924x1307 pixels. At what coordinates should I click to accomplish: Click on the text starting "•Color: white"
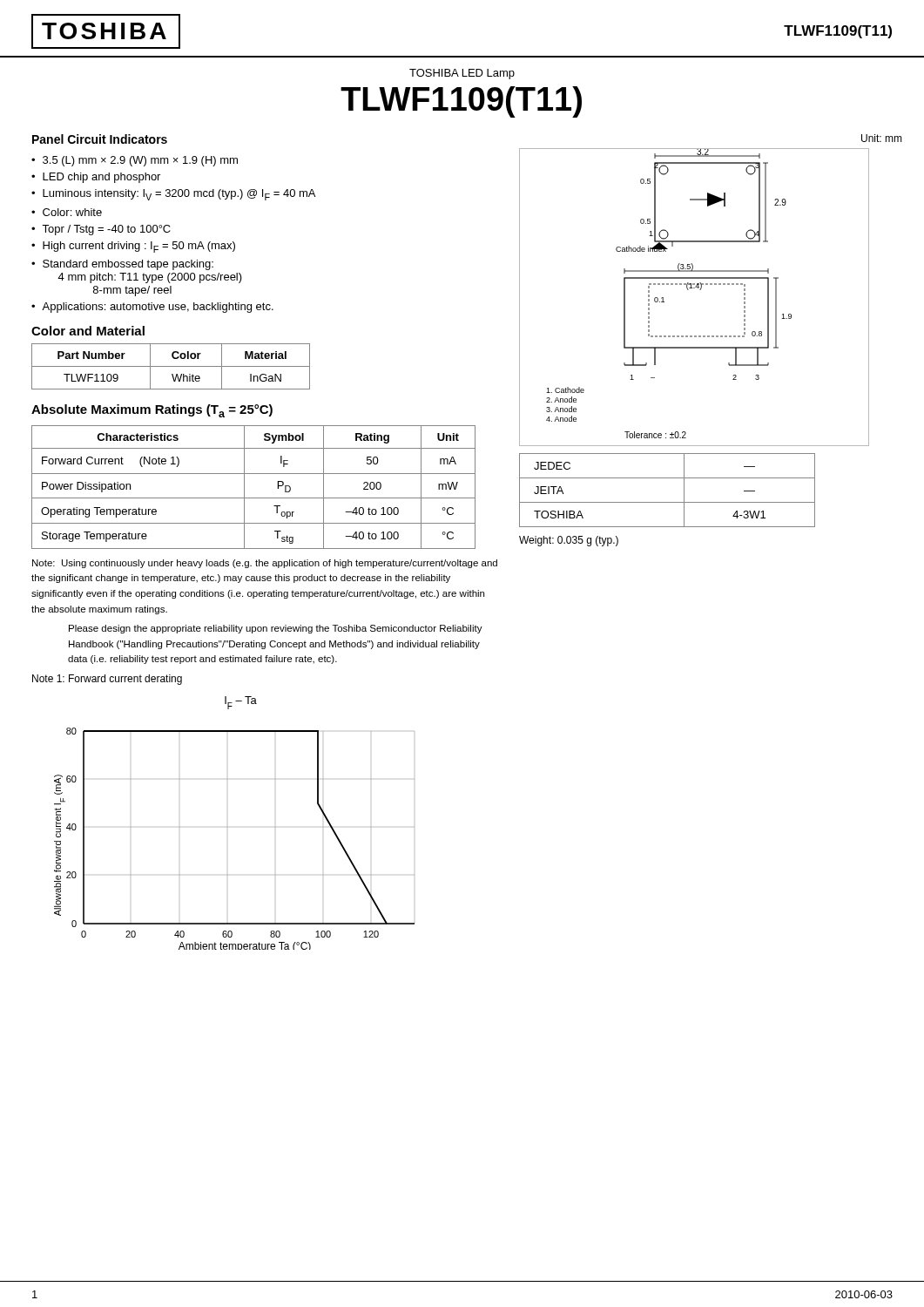tap(67, 212)
